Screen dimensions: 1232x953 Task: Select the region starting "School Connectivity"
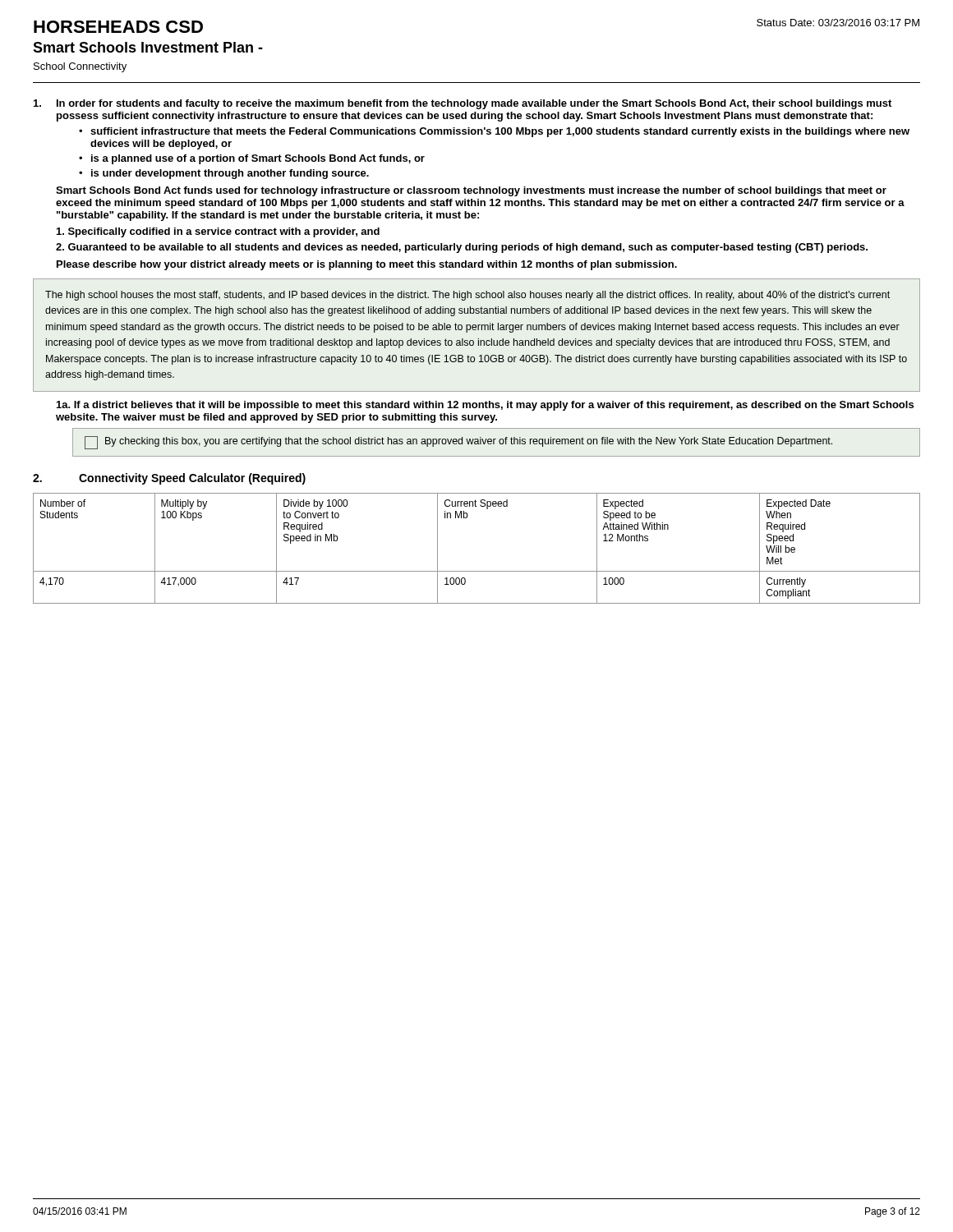point(80,66)
